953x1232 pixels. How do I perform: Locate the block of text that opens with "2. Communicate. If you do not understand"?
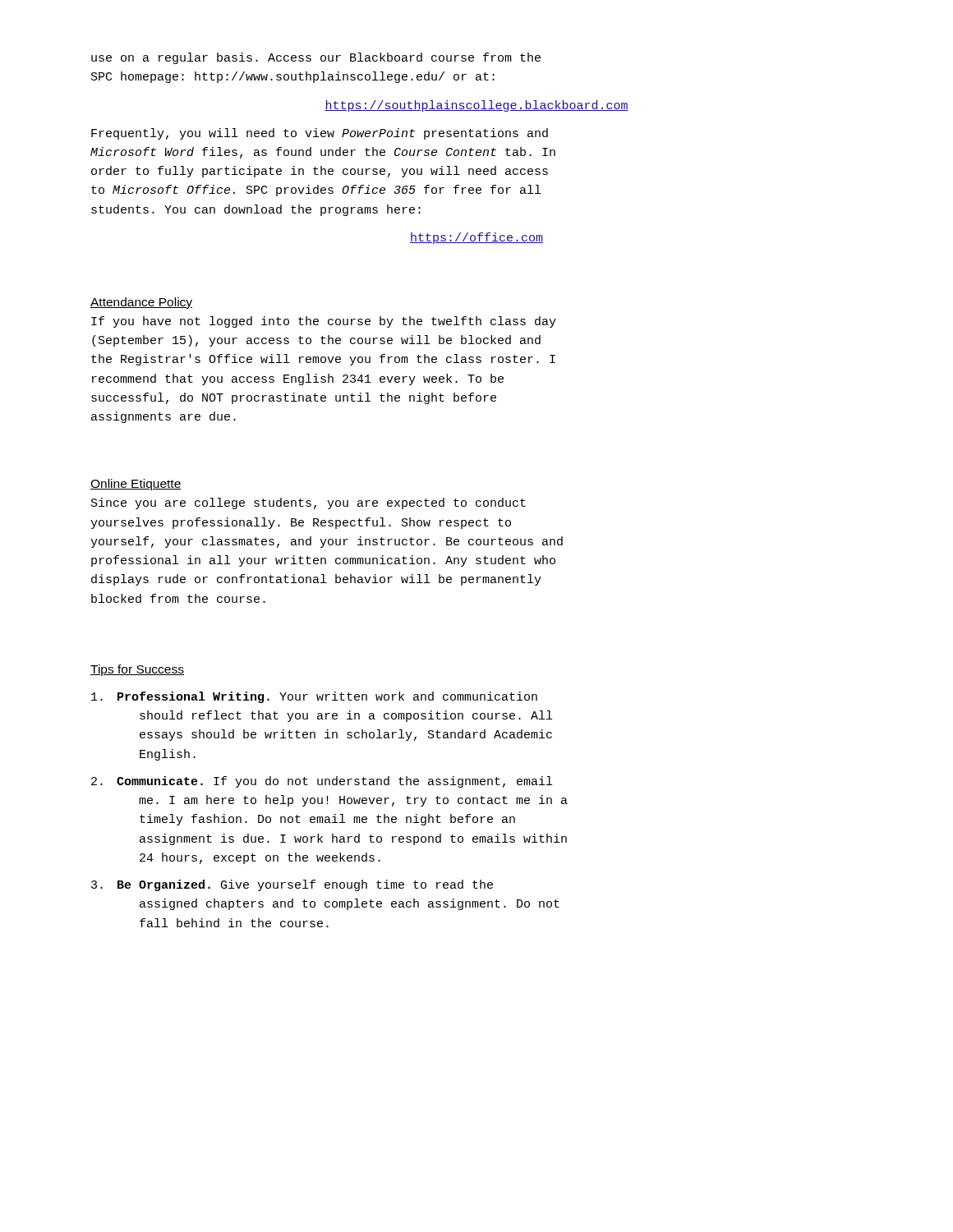(x=476, y=820)
